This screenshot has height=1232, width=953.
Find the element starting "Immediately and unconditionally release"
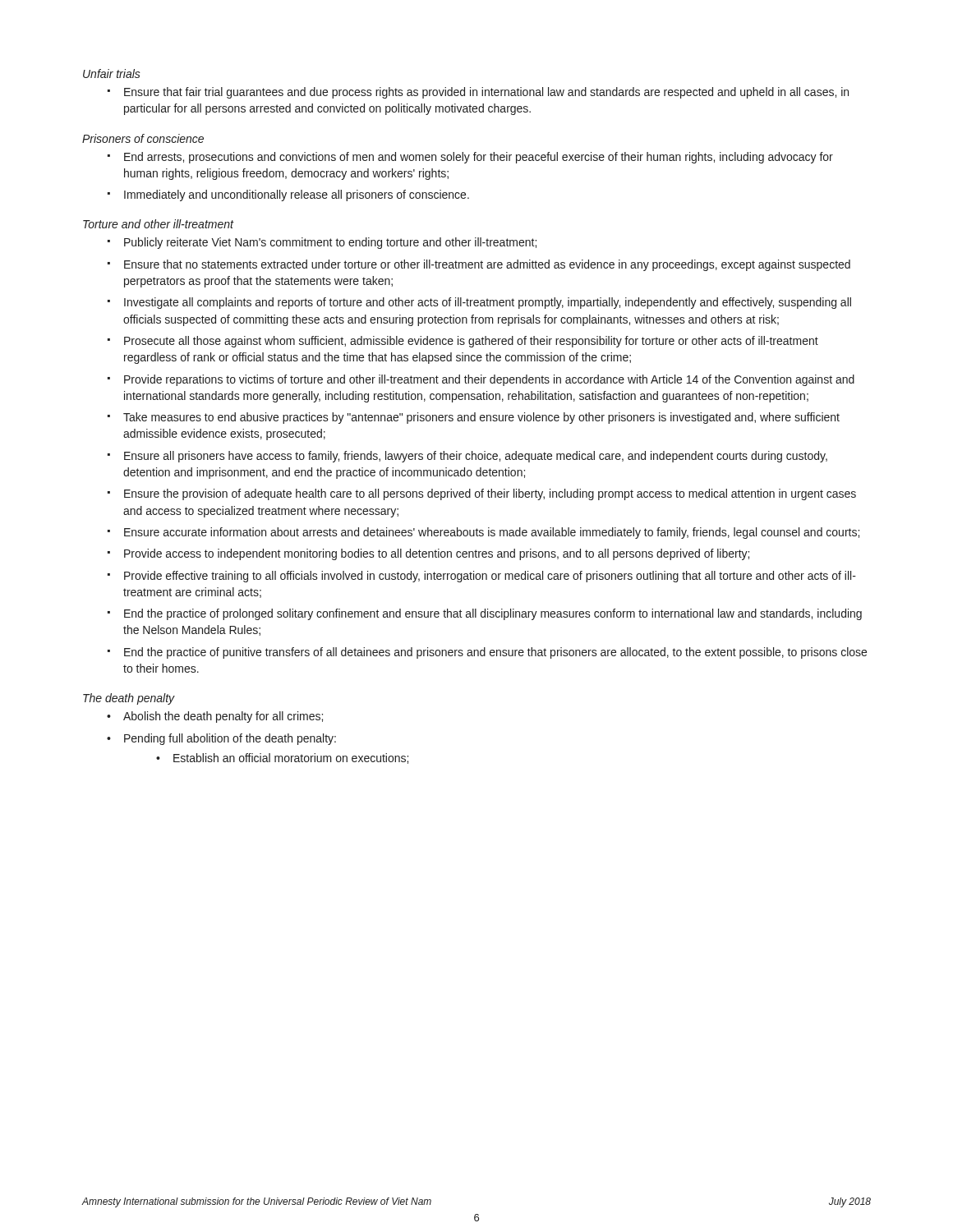[288, 195]
